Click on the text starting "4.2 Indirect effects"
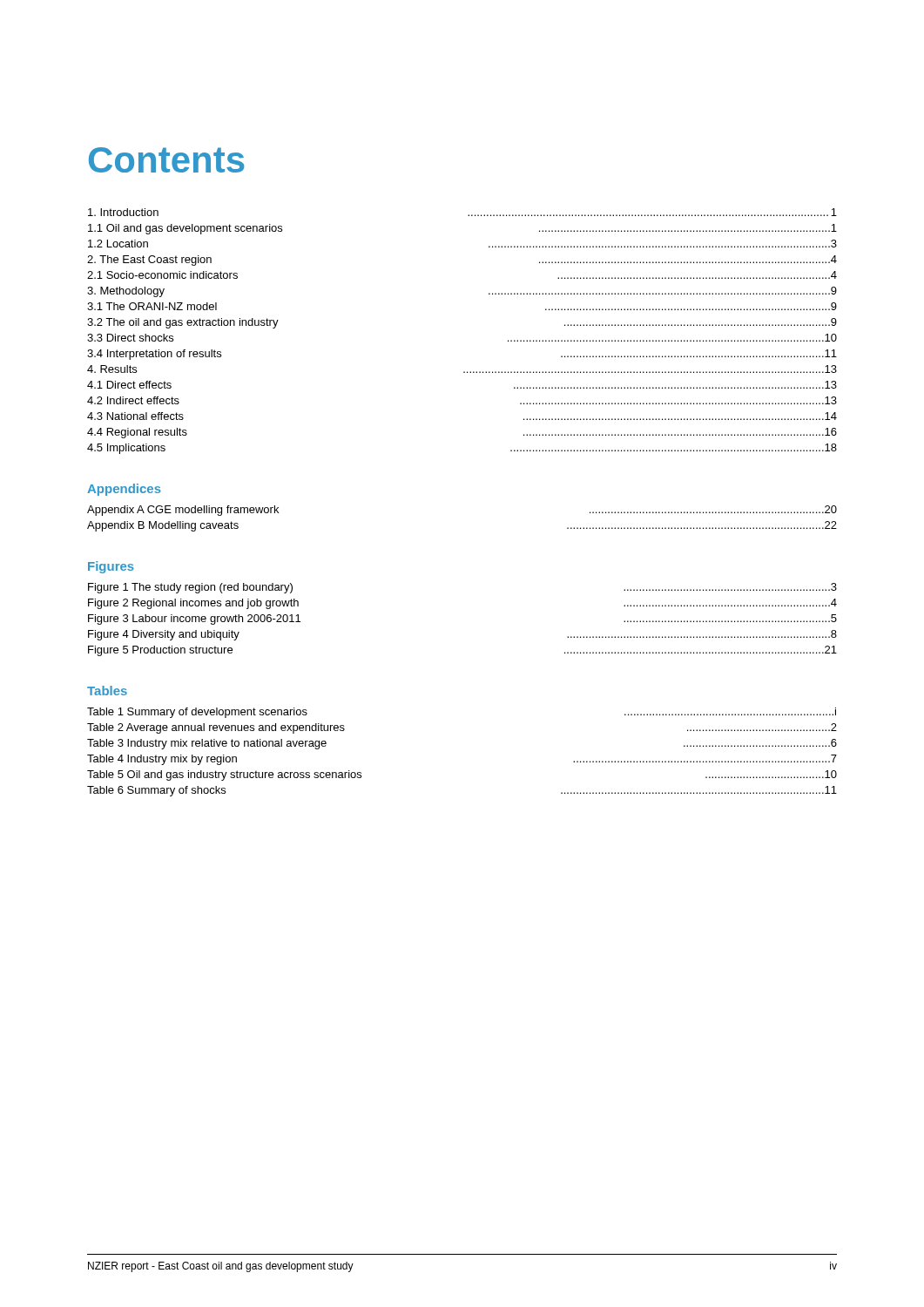The height and width of the screenshot is (1307, 924). 134,400
